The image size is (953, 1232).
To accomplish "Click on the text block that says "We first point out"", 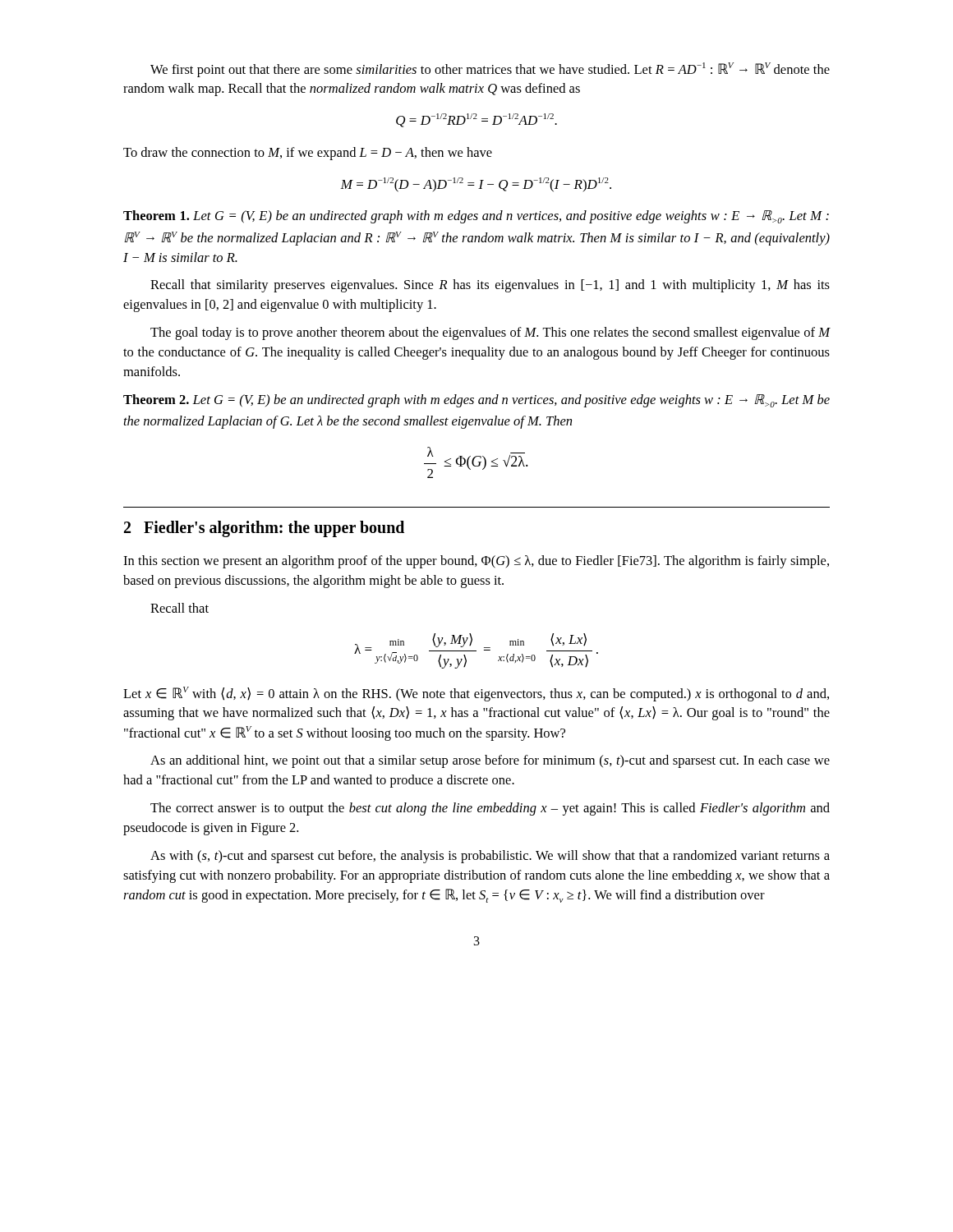I will [476, 79].
